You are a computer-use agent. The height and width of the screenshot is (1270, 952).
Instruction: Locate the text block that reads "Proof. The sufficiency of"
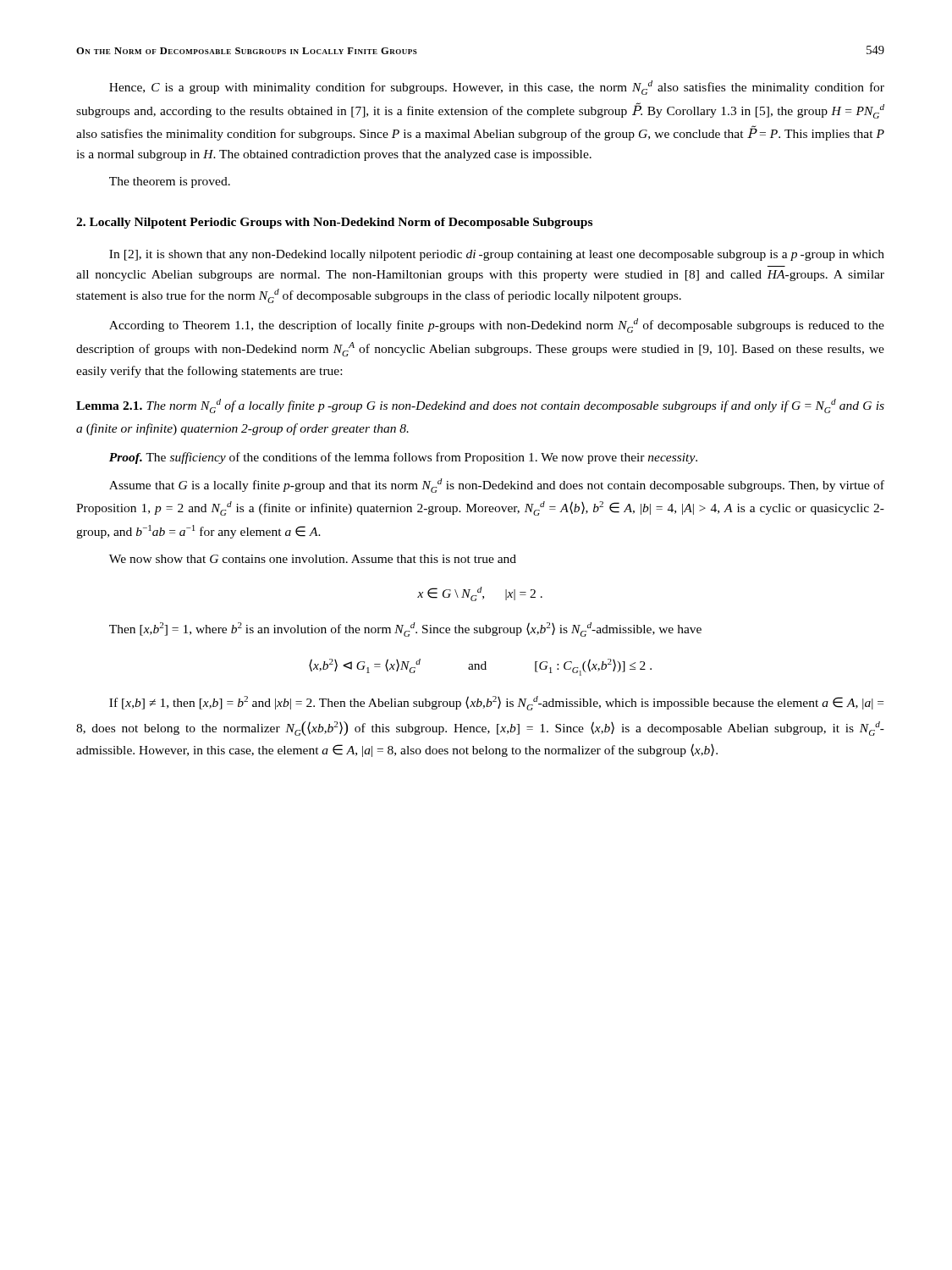(x=404, y=457)
